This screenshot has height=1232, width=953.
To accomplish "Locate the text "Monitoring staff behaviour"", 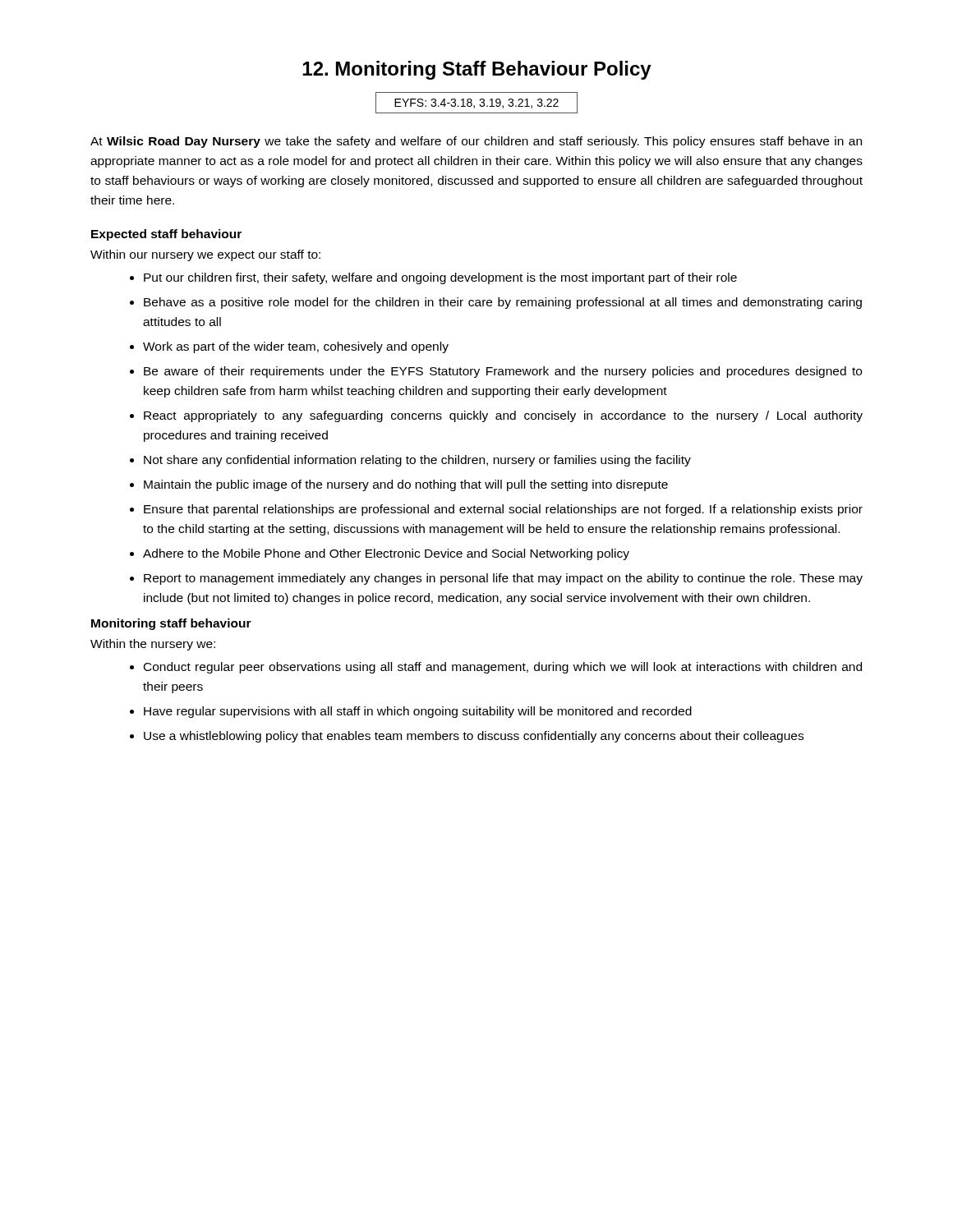I will pos(171,623).
